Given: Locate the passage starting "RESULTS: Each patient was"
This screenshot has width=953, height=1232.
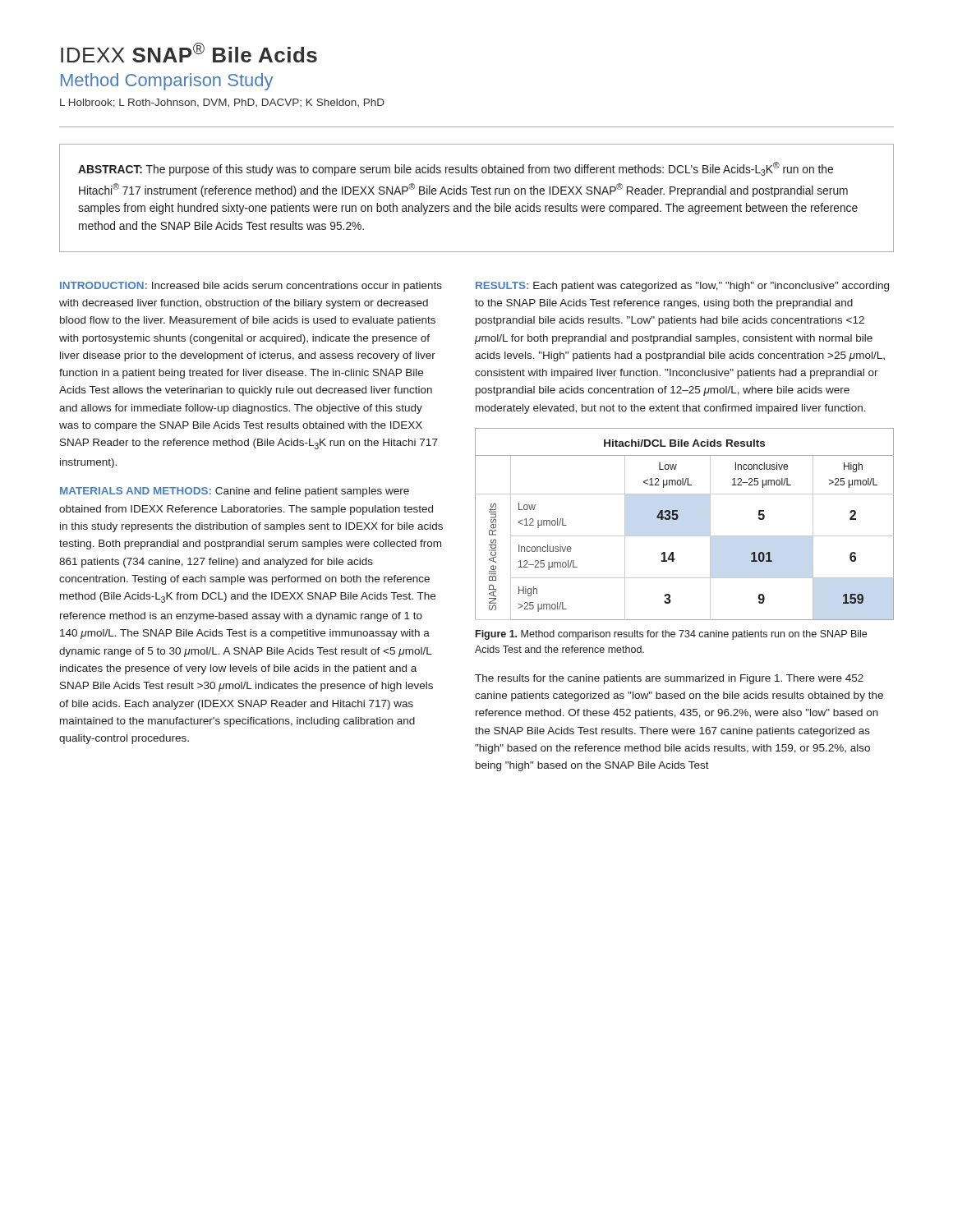Looking at the screenshot, I should click(684, 346).
